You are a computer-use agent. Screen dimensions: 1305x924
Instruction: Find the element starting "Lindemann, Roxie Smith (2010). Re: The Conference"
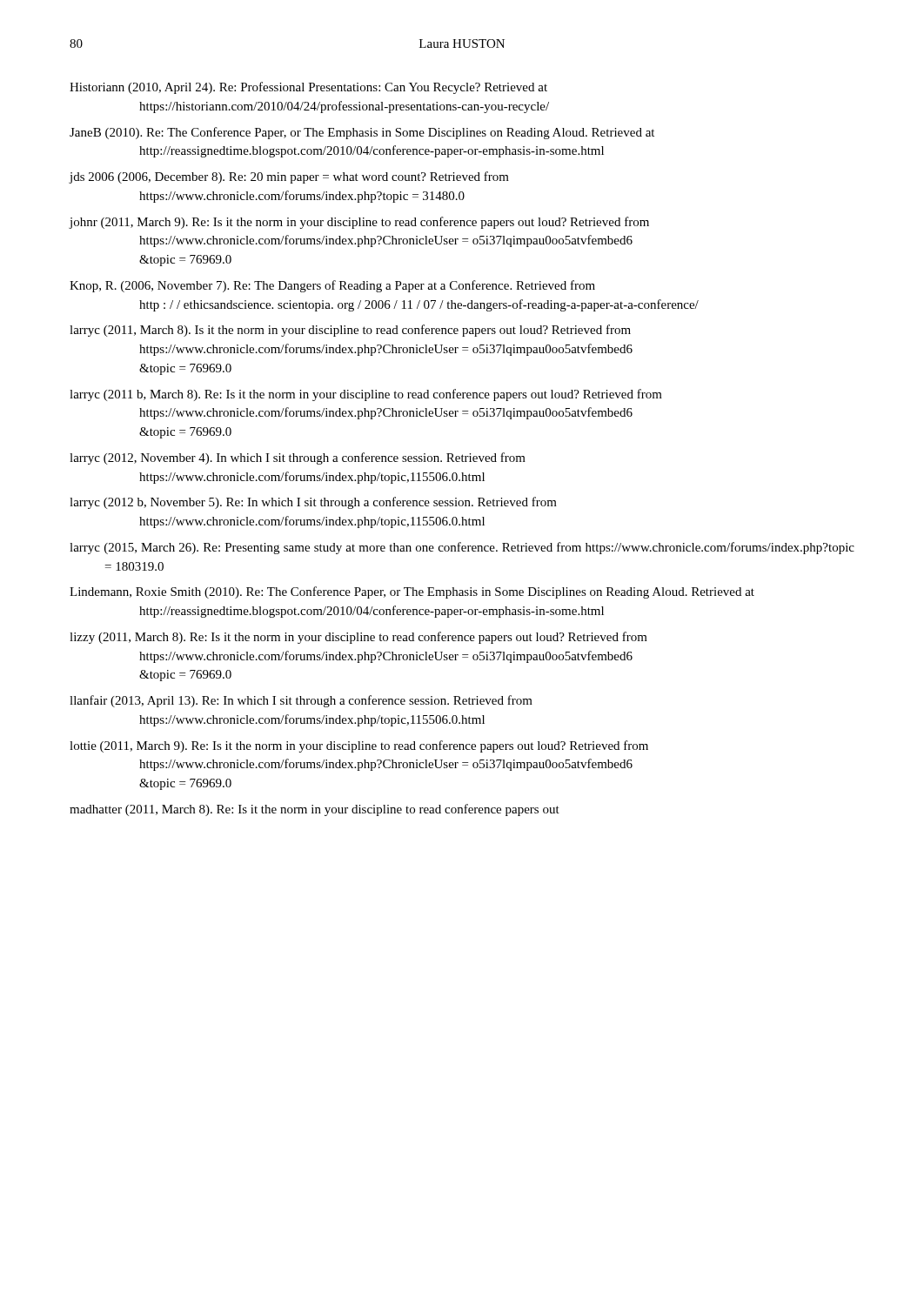(462, 603)
